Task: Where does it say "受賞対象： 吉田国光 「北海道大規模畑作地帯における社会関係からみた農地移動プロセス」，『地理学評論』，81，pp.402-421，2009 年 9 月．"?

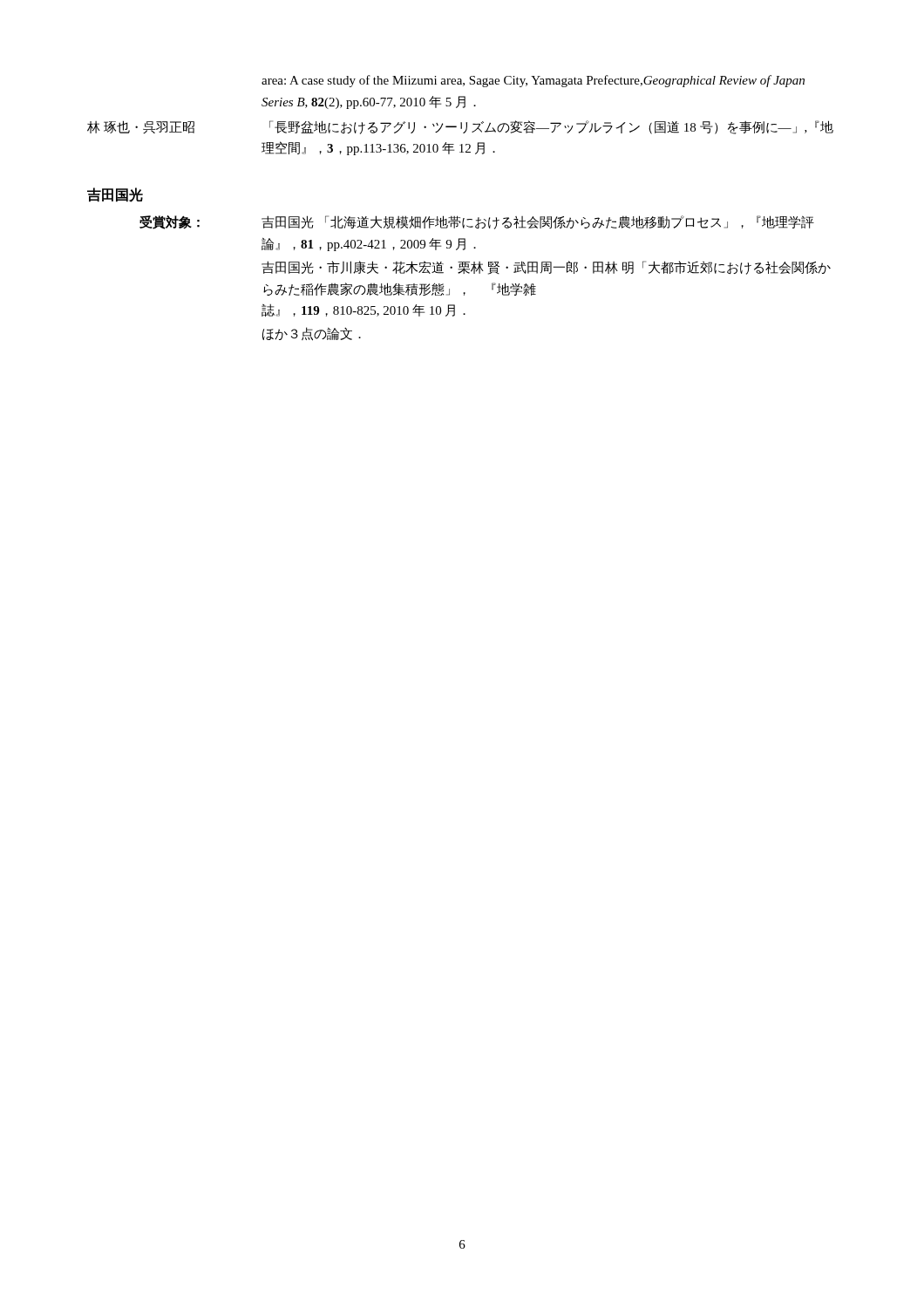Action: pos(488,234)
